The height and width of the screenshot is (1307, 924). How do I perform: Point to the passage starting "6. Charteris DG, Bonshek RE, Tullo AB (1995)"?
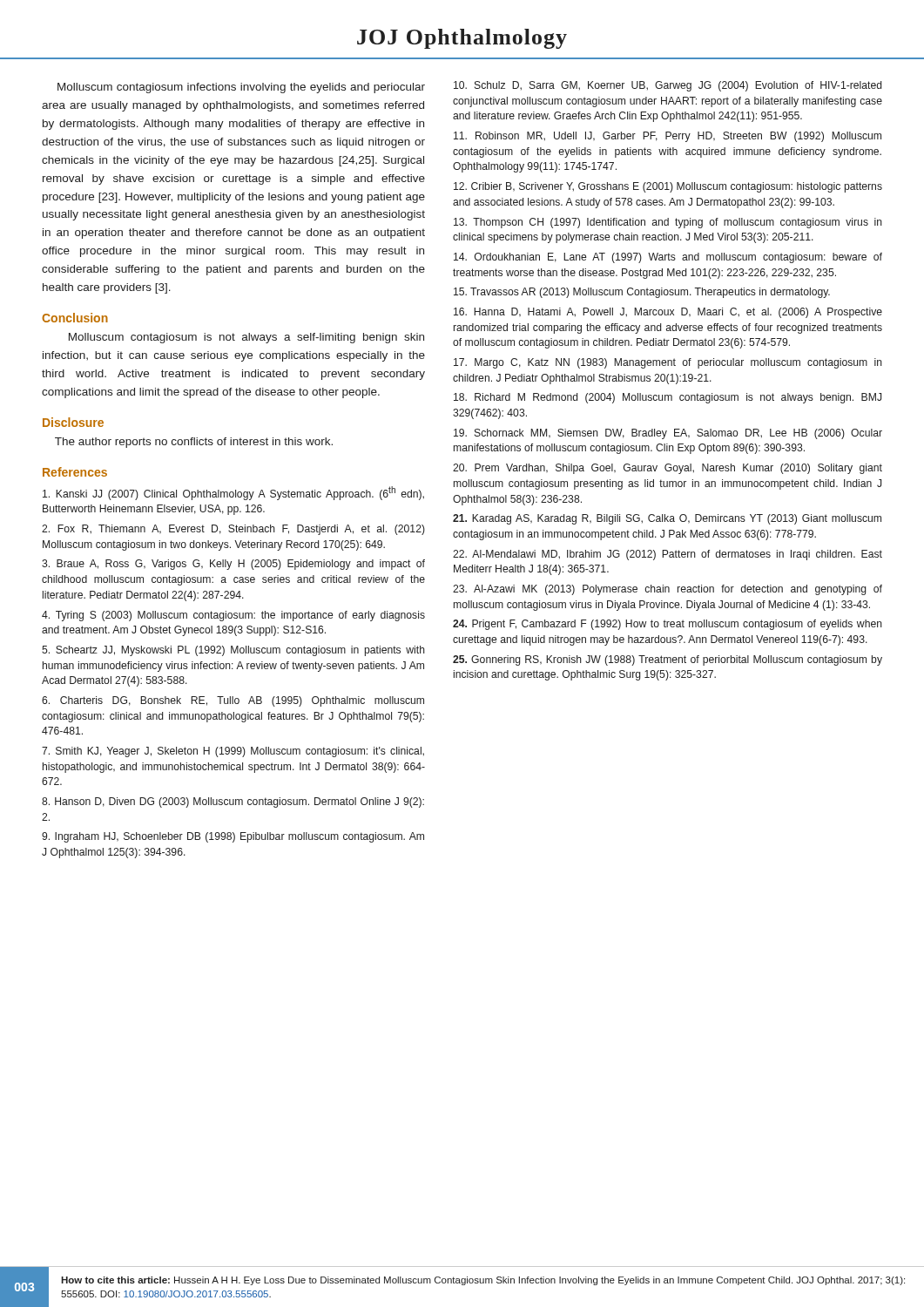pyautogui.click(x=233, y=716)
